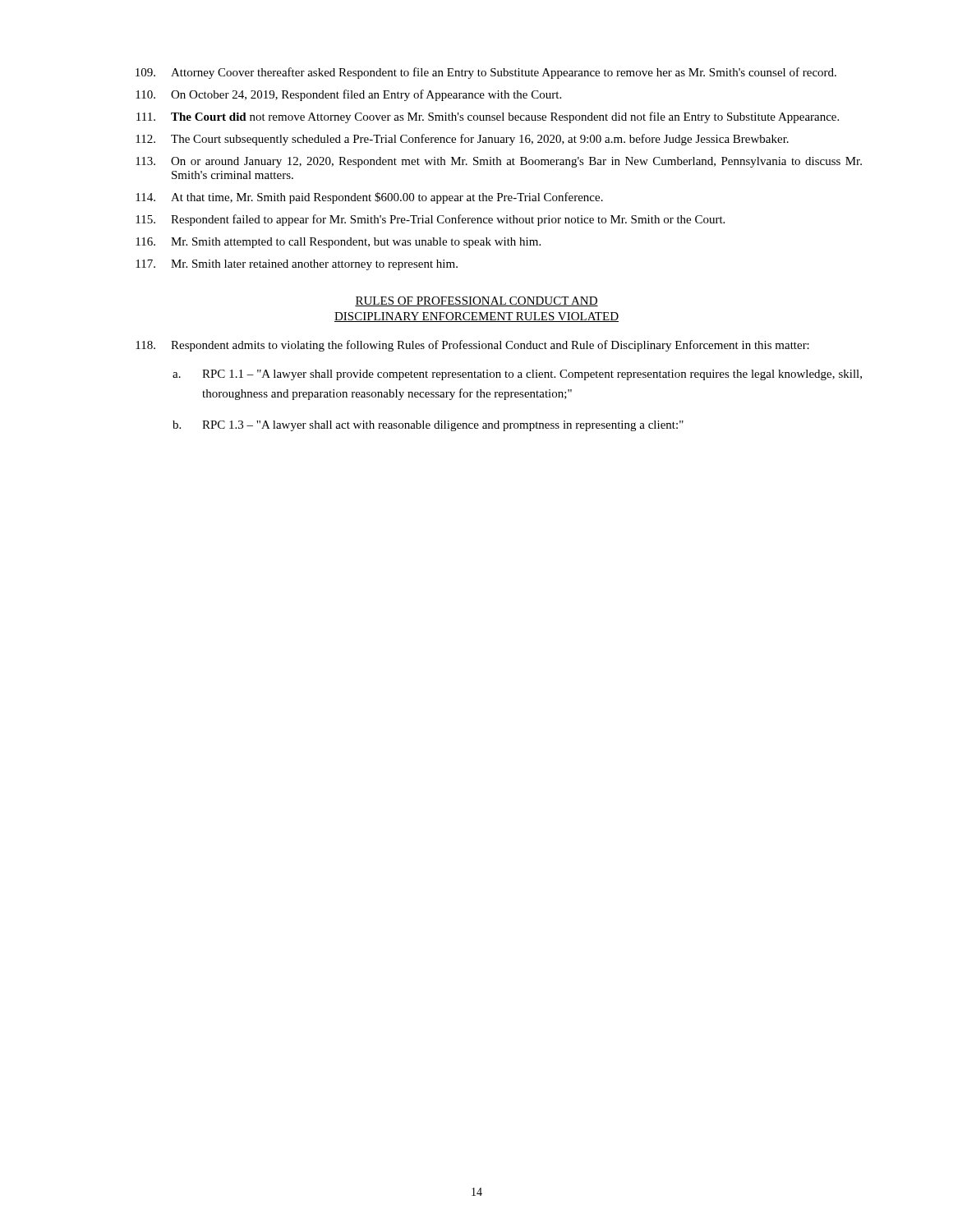Select the element starting "Mr. Smith attempted to call Respondent, but"
Viewport: 953px width, 1232px height.
(x=476, y=242)
